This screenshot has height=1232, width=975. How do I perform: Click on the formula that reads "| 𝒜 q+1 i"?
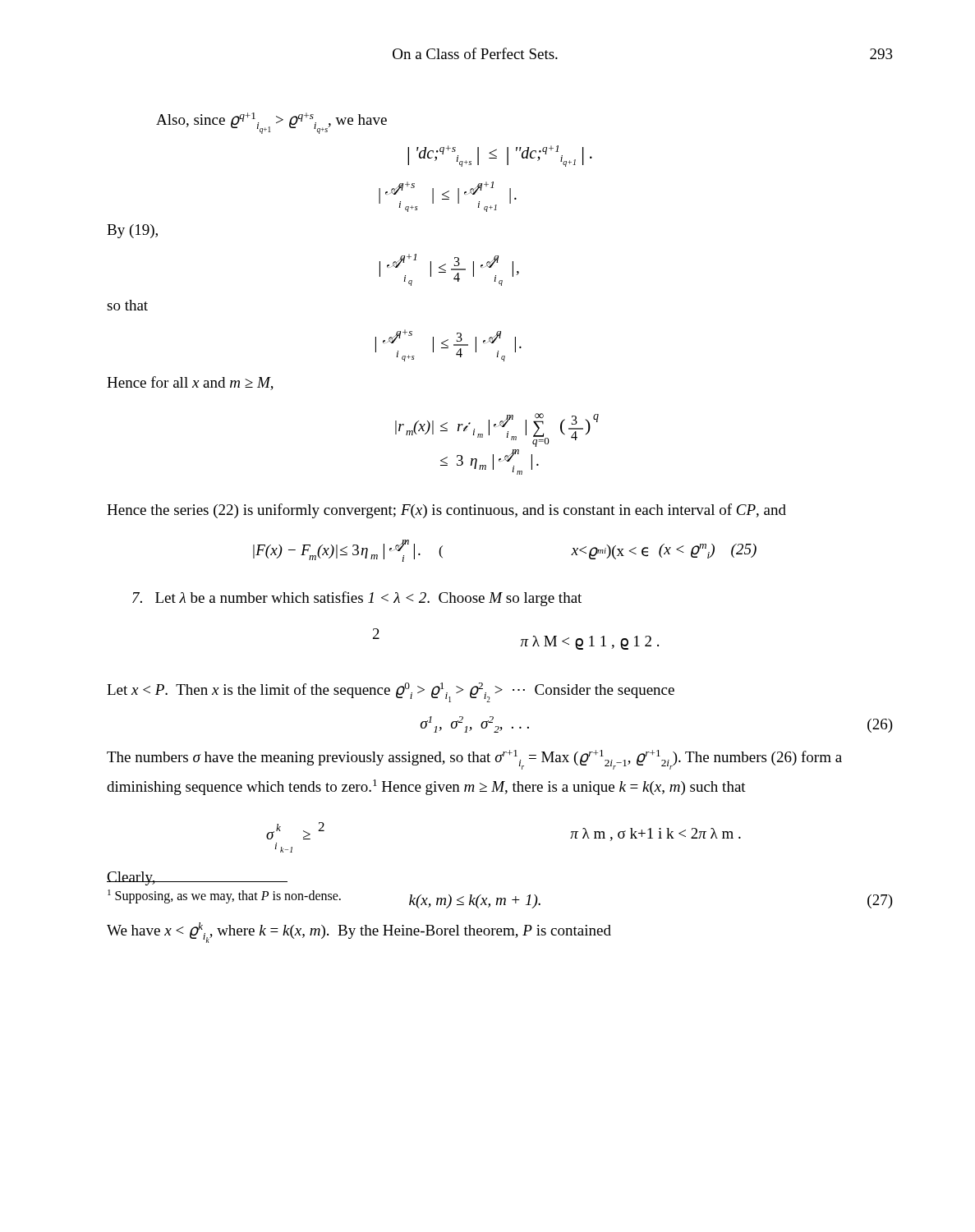click(500, 268)
